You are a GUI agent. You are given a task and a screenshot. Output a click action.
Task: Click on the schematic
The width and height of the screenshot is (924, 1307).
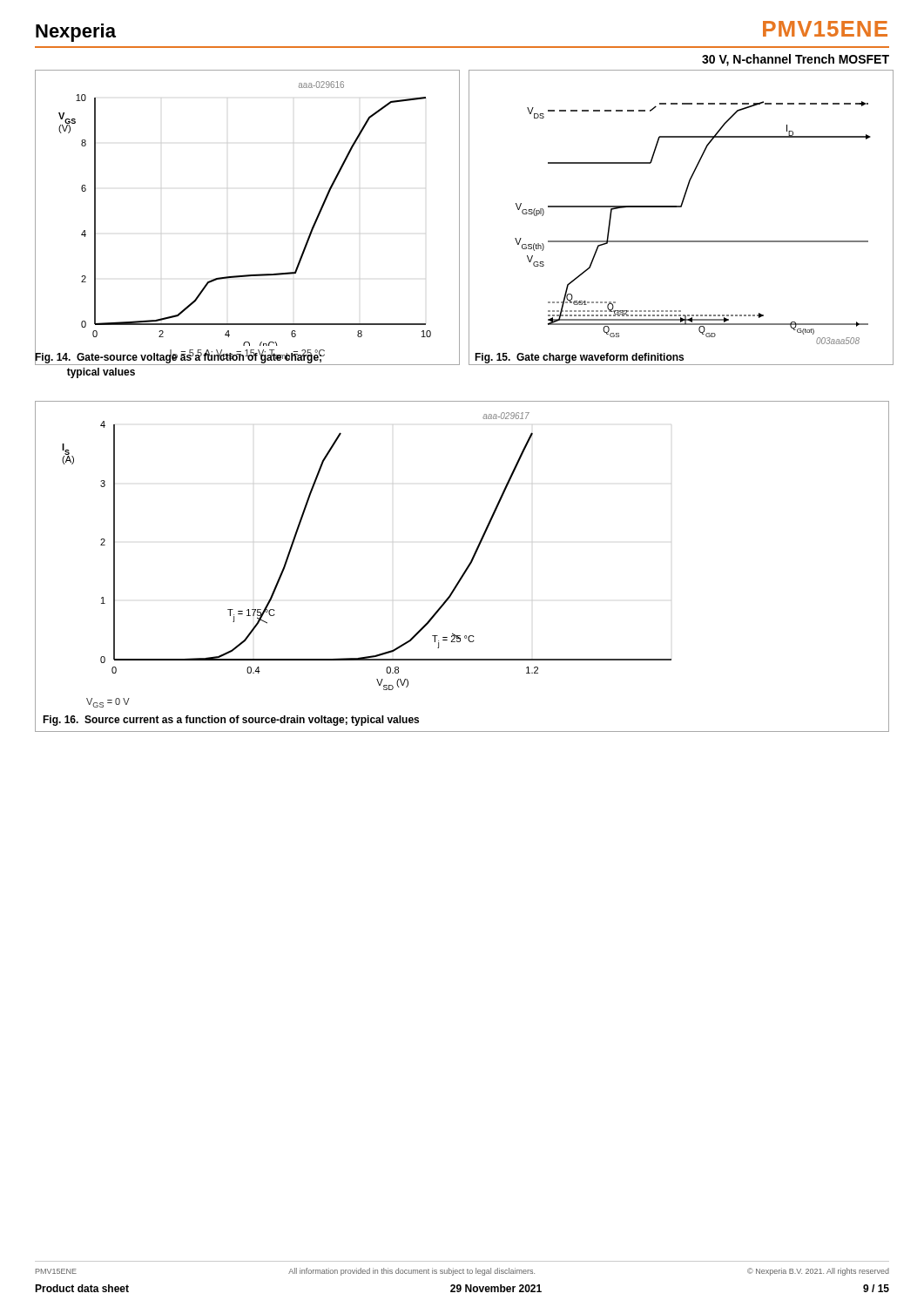681,217
